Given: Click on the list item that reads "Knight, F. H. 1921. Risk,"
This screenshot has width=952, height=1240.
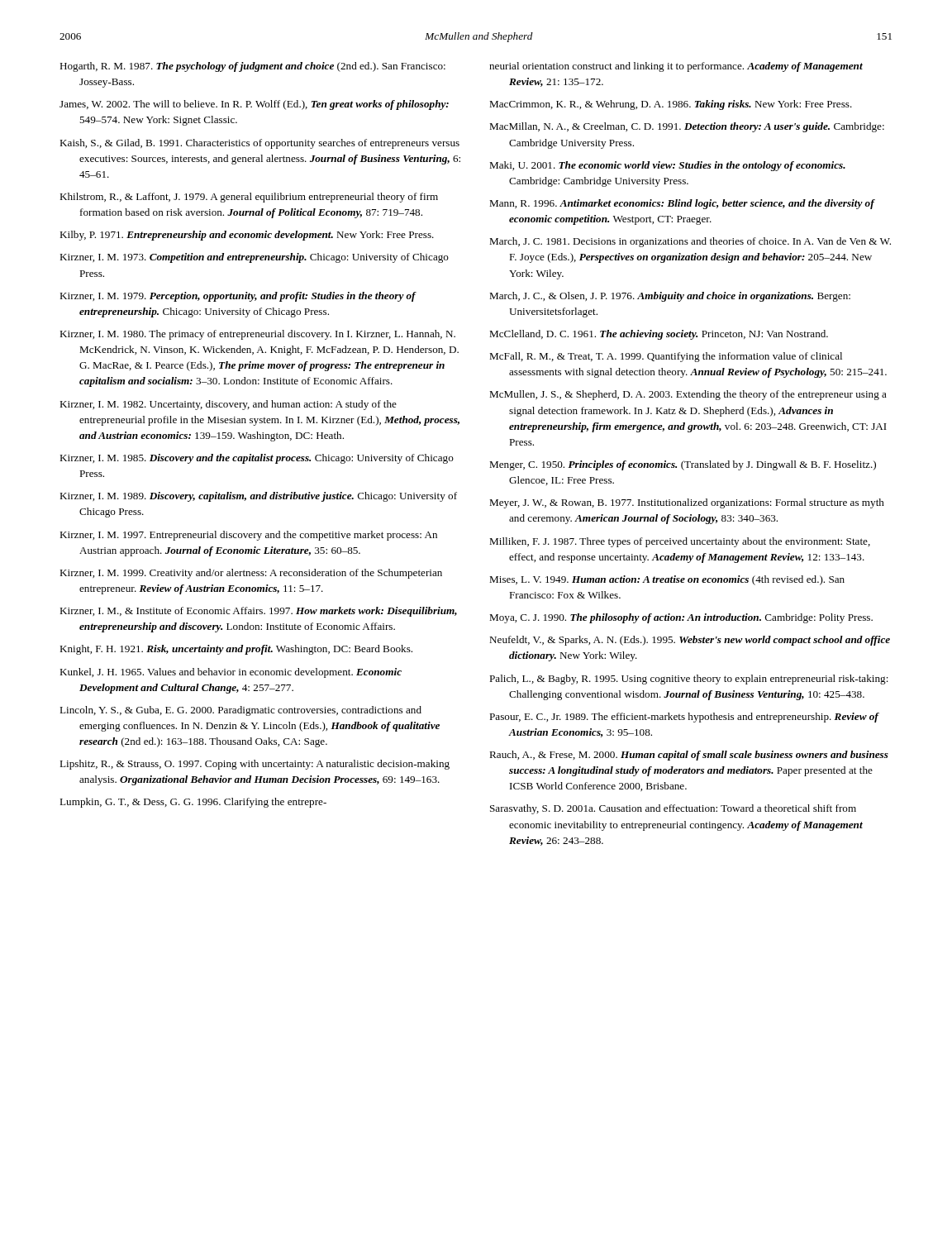Looking at the screenshot, I should click(236, 649).
